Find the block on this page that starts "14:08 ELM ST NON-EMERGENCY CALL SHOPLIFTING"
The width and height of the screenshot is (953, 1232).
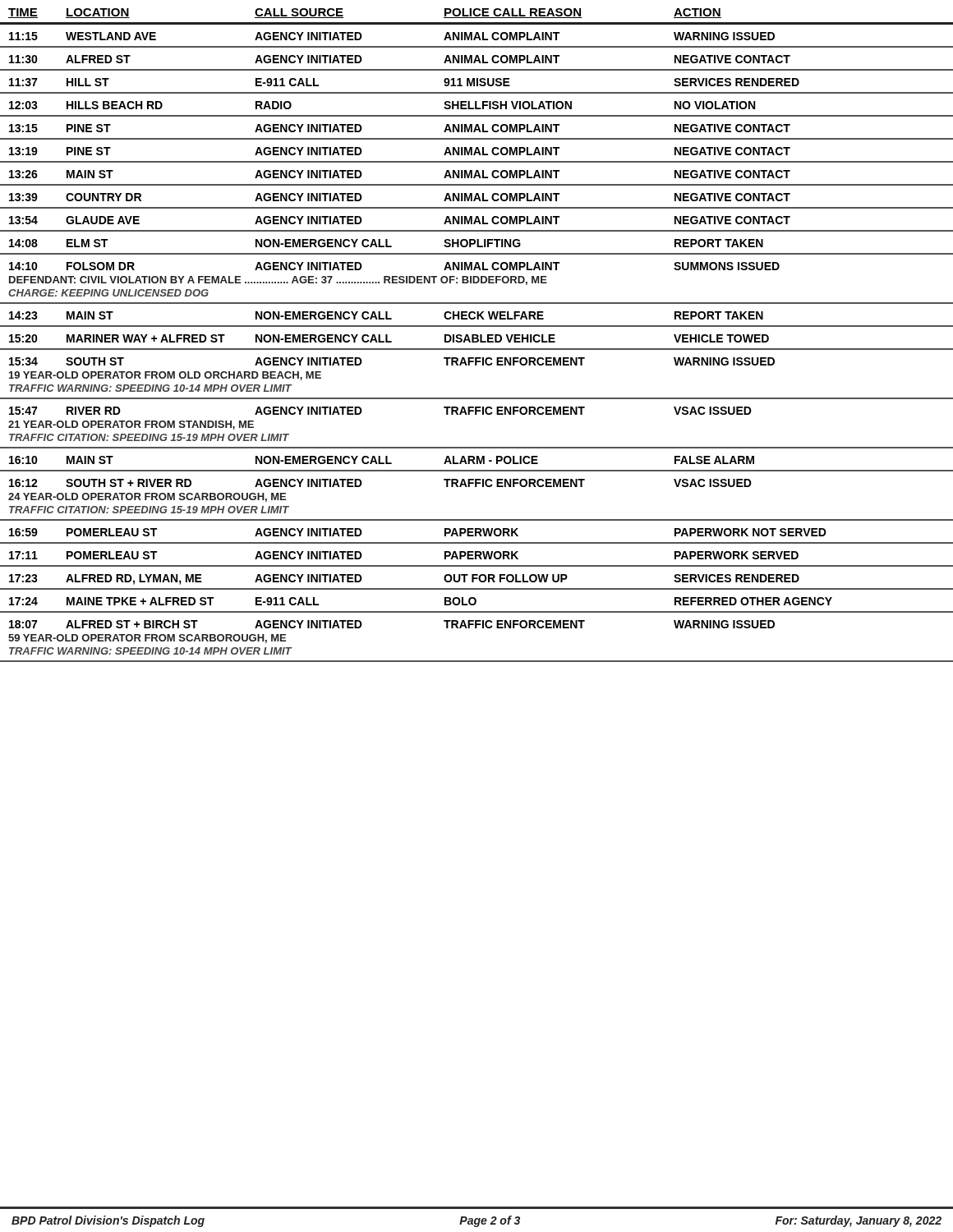coord(476,243)
